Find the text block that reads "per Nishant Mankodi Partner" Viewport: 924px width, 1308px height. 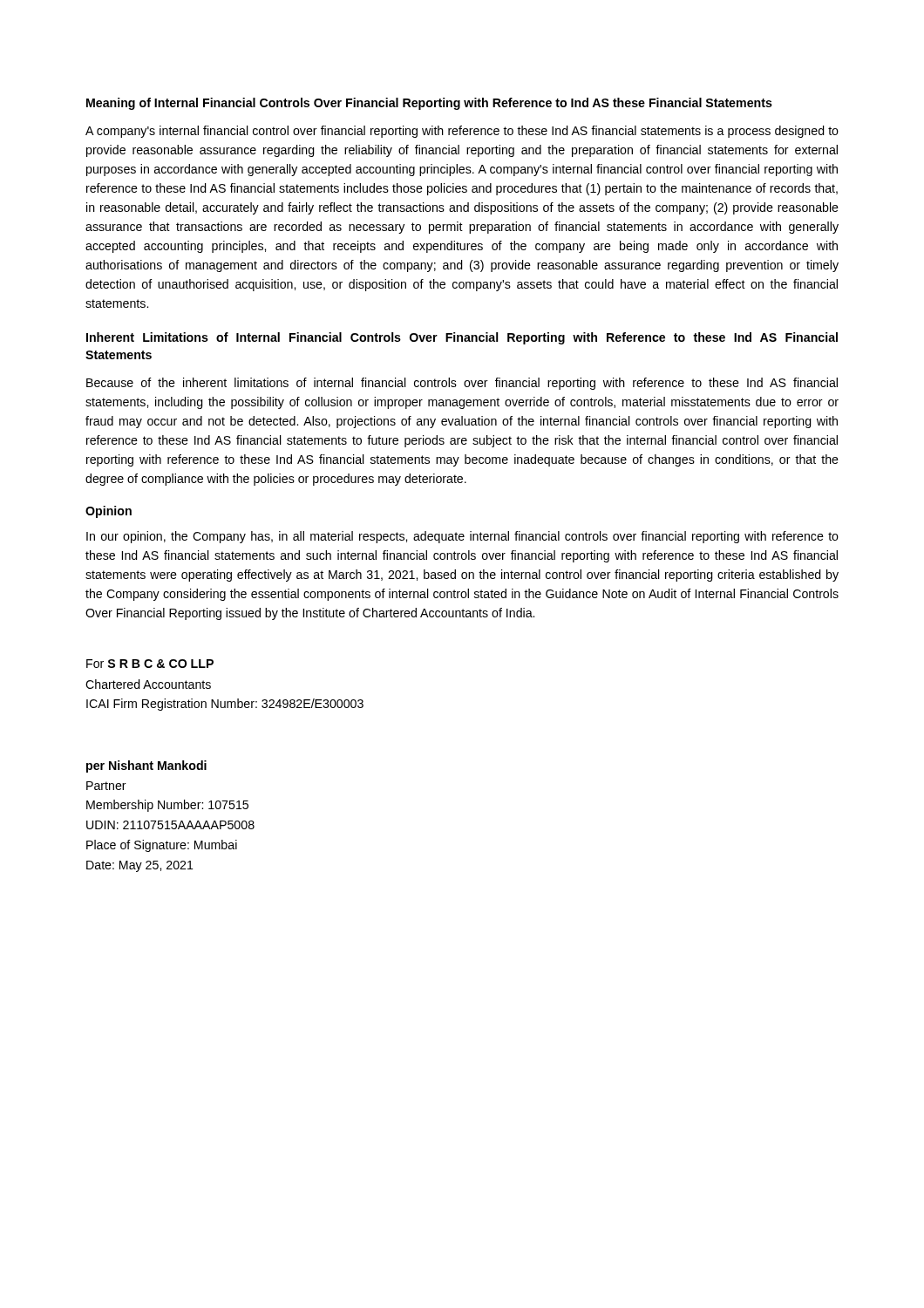(x=146, y=766)
